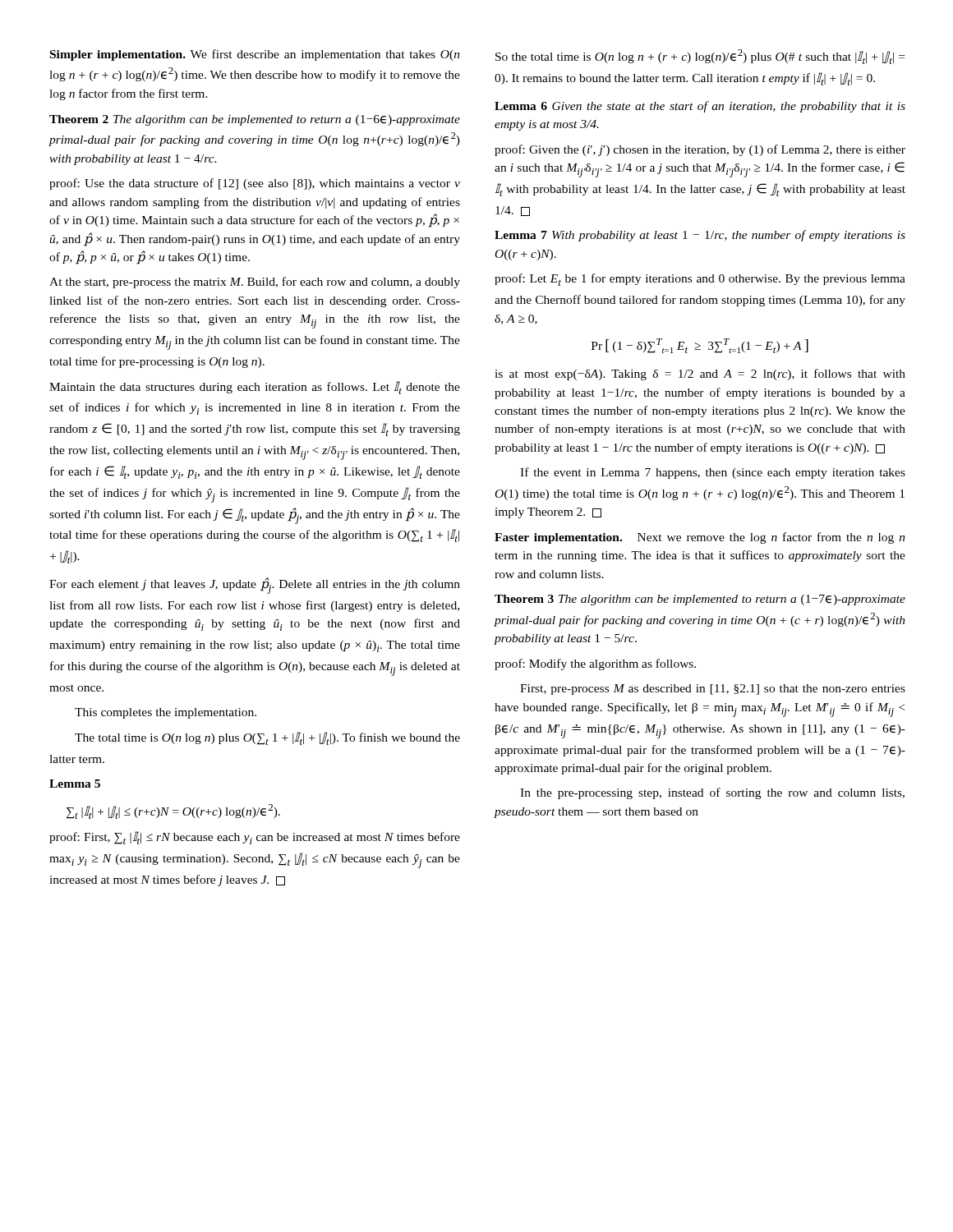The height and width of the screenshot is (1232, 953).
Task: Navigate to the block starting "proof: Use the data"
Action: pyautogui.click(x=255, y=220)
